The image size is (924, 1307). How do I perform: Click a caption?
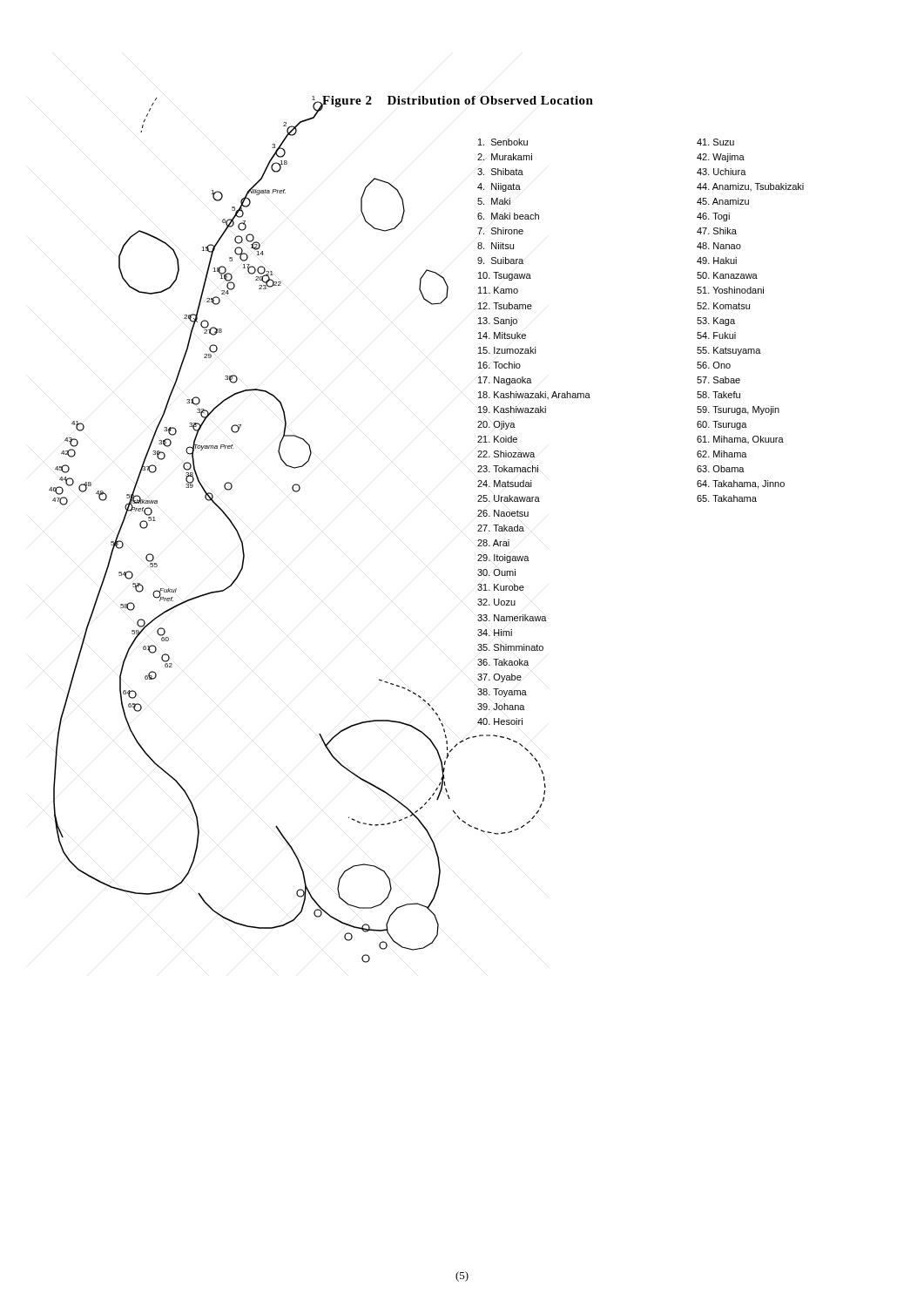pyautogui.click(x=458, y=100)
